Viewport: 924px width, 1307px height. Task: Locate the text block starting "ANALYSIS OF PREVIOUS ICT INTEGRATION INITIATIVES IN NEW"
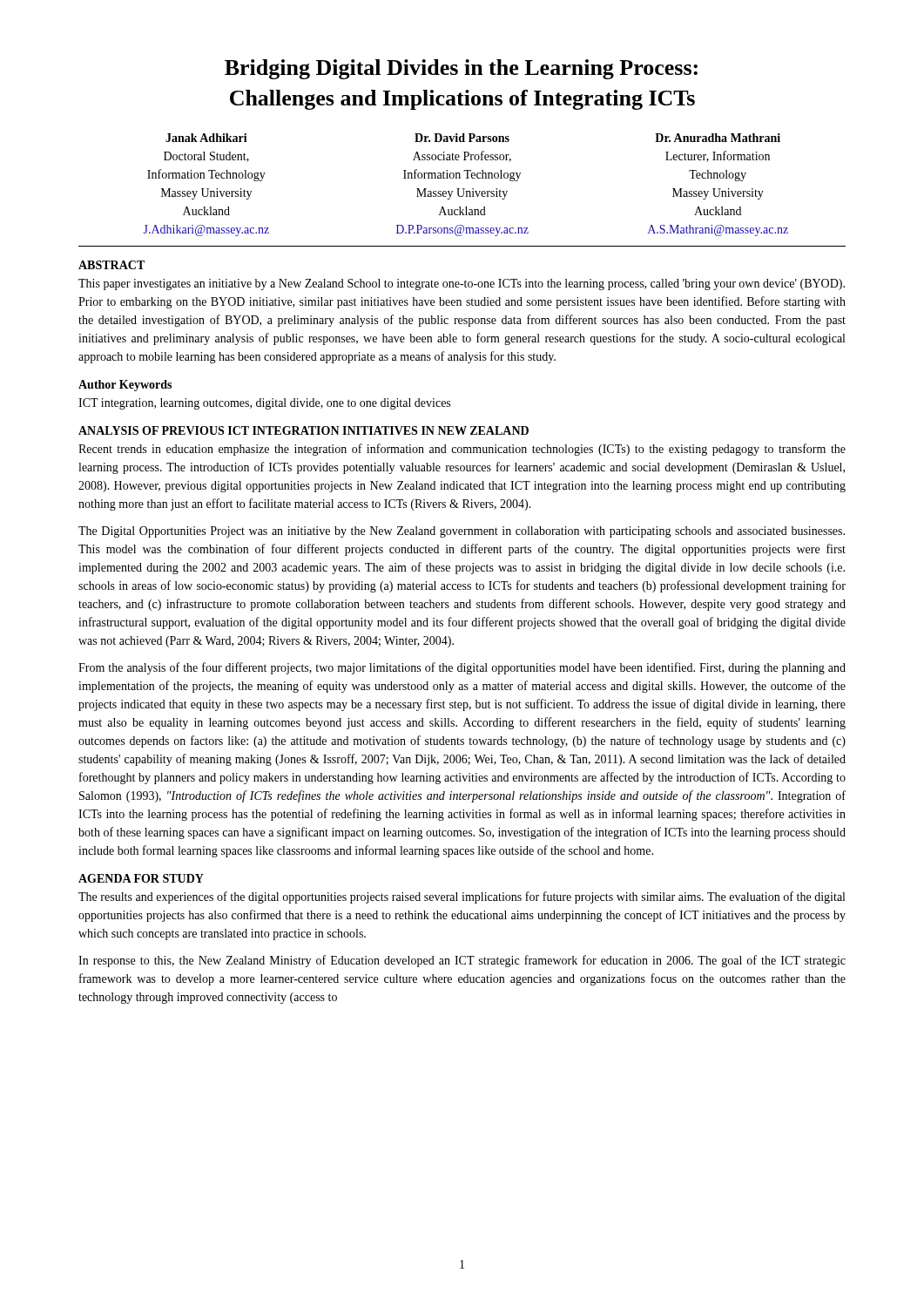(304, 431)
